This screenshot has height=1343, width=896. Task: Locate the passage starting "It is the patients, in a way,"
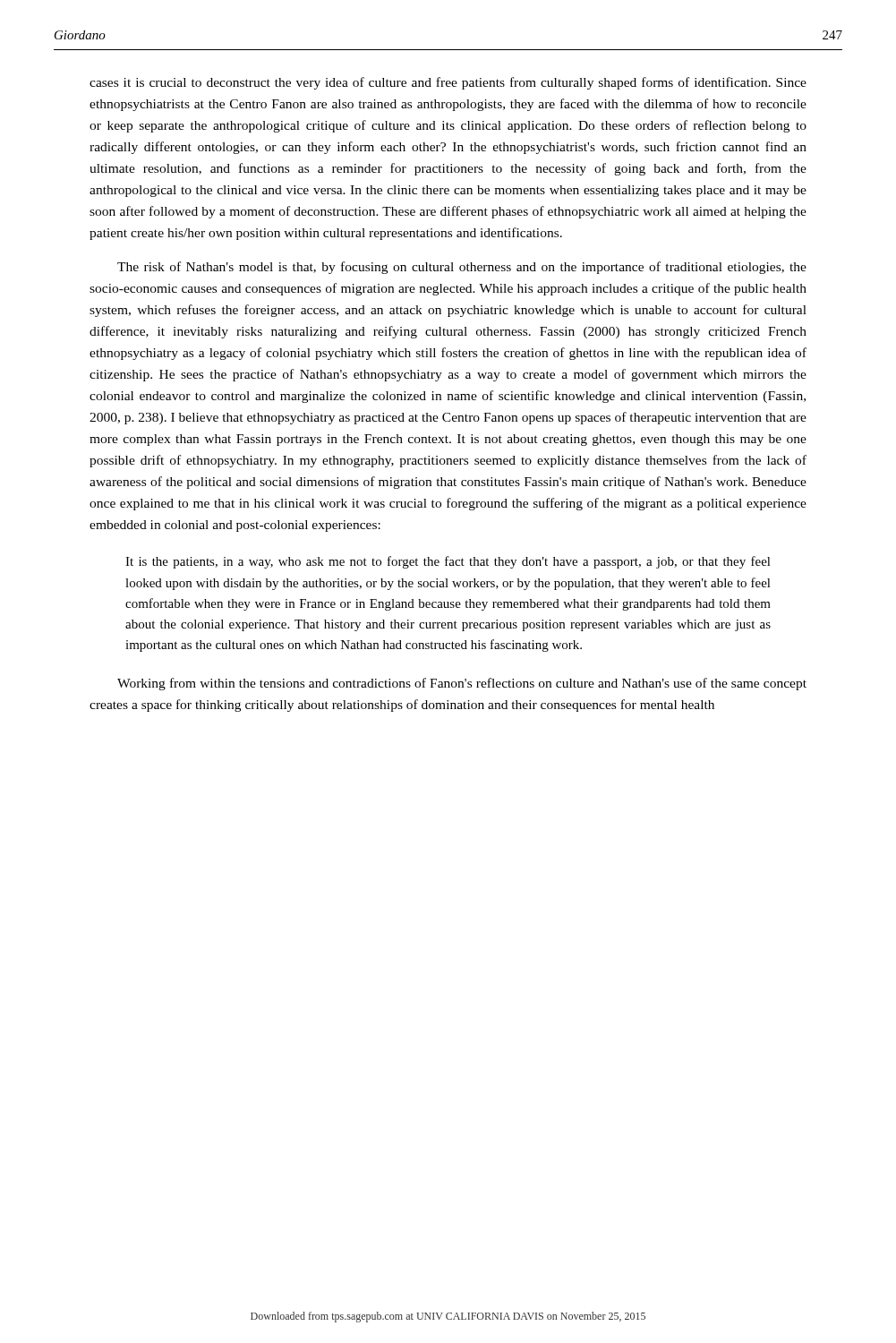click(x=448, y=604)
